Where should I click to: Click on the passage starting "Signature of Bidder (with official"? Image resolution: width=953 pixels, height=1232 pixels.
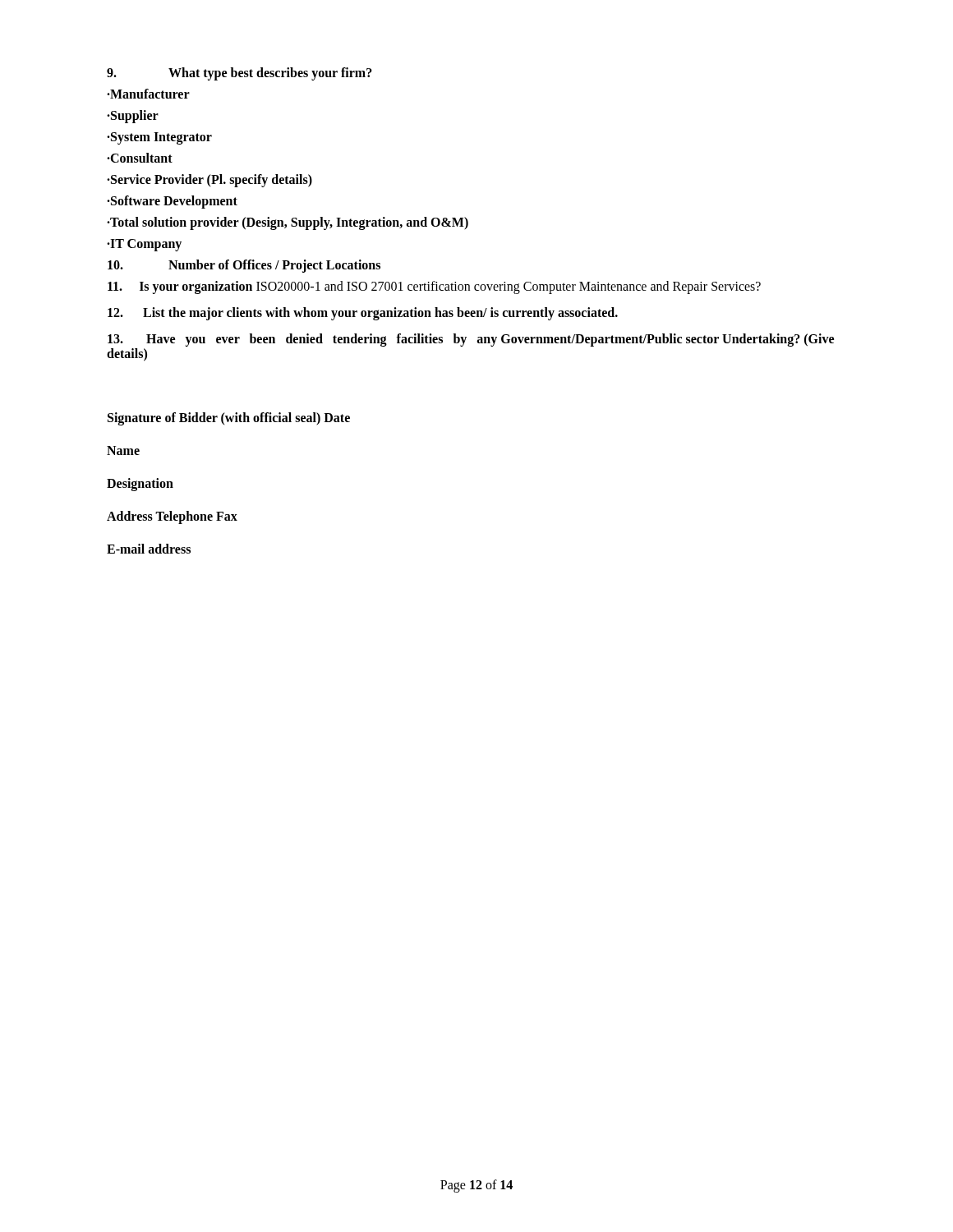(x=229, y=418)
